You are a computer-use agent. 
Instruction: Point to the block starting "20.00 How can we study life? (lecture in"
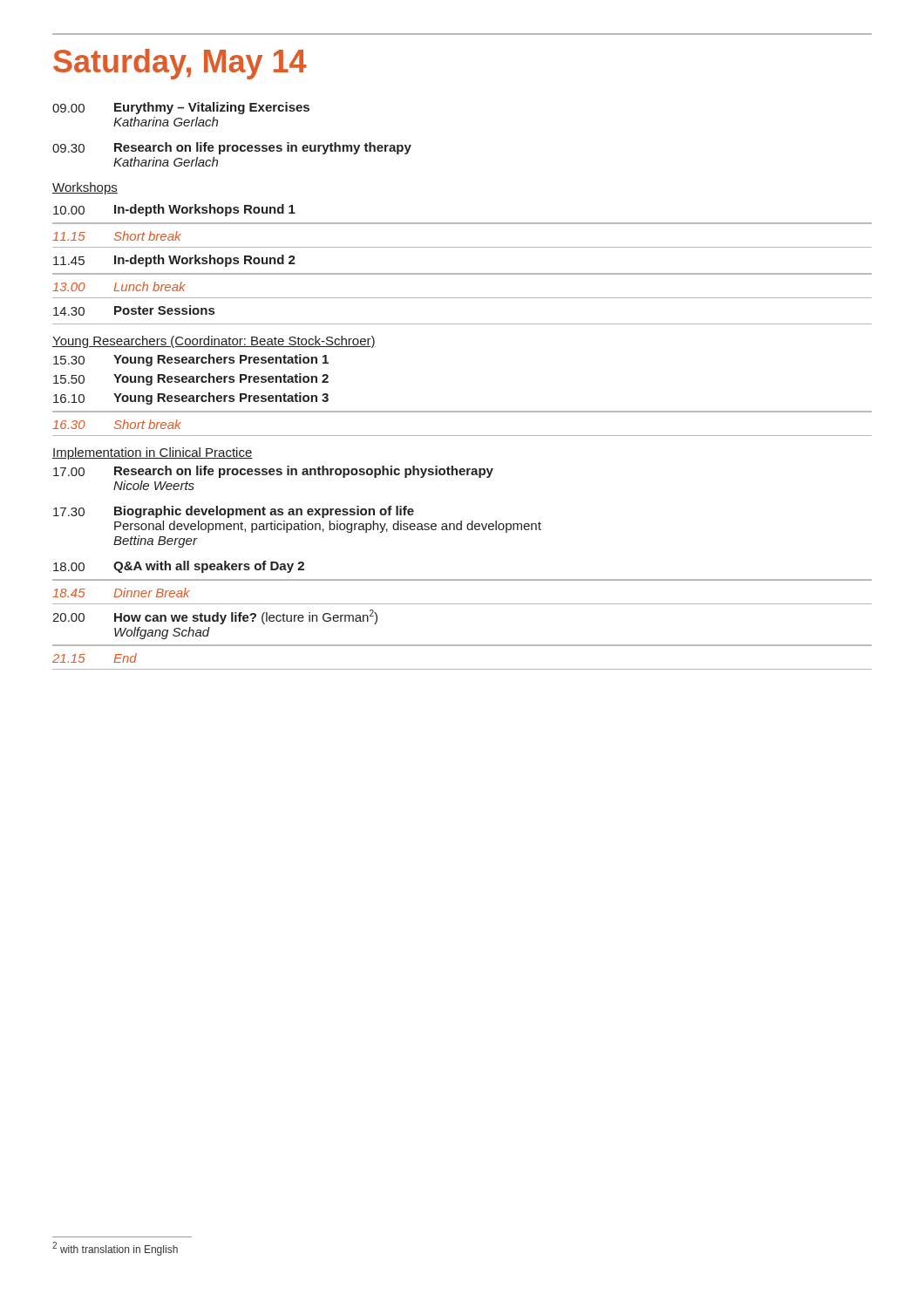tap(215, 617)
